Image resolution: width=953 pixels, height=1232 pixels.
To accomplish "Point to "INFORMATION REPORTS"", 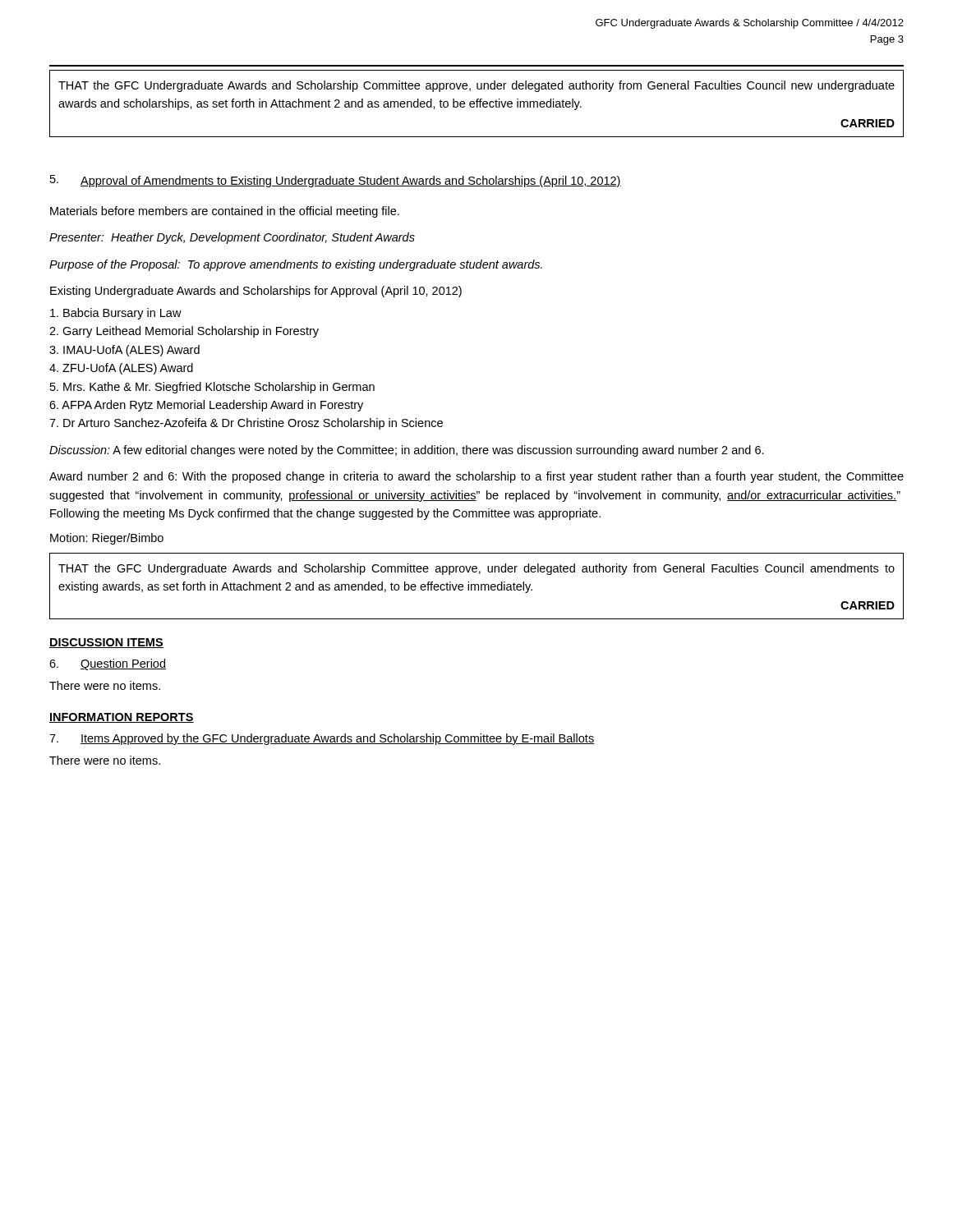I will (121, 717).
